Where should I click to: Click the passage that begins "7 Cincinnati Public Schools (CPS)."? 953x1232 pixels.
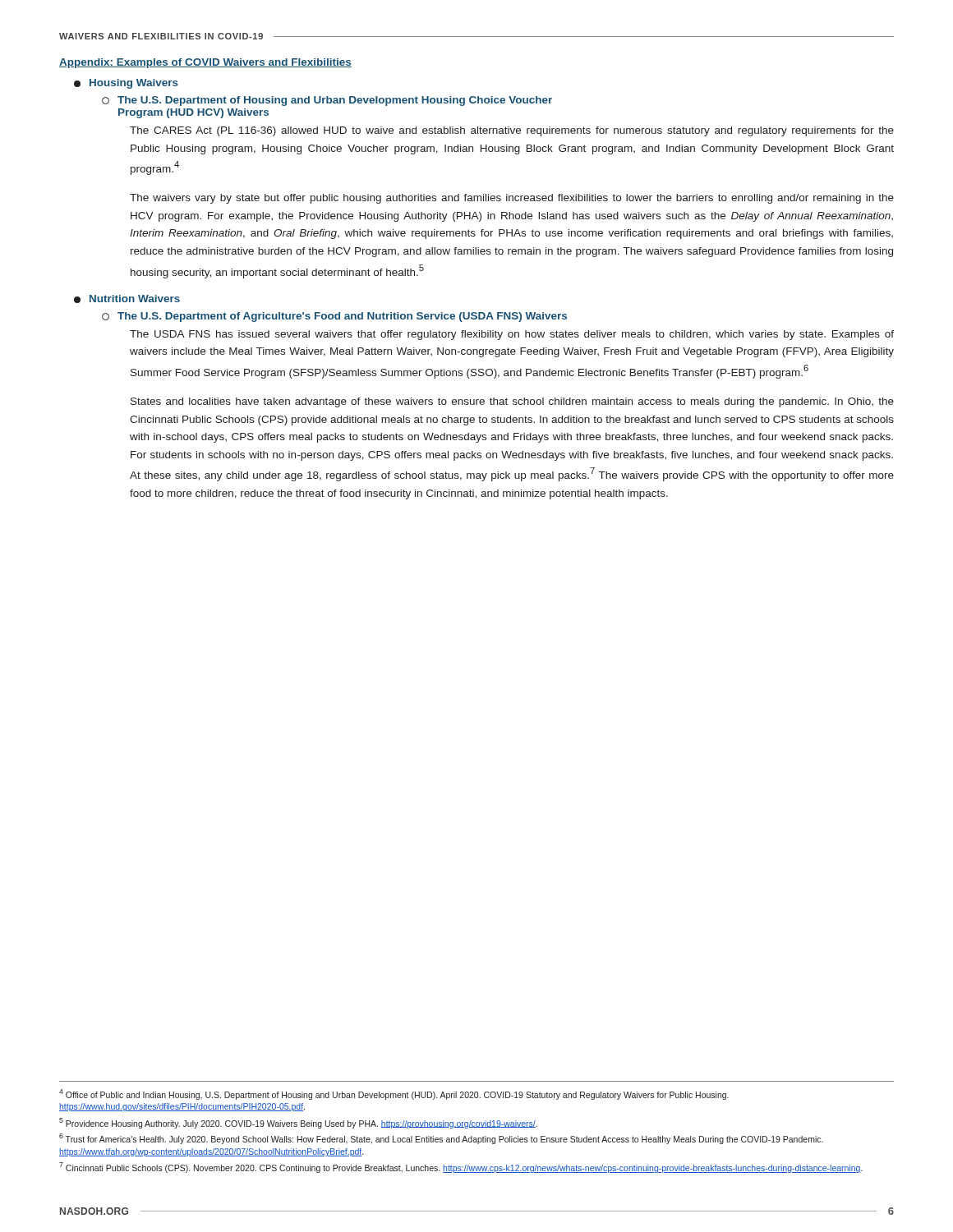461,1167
